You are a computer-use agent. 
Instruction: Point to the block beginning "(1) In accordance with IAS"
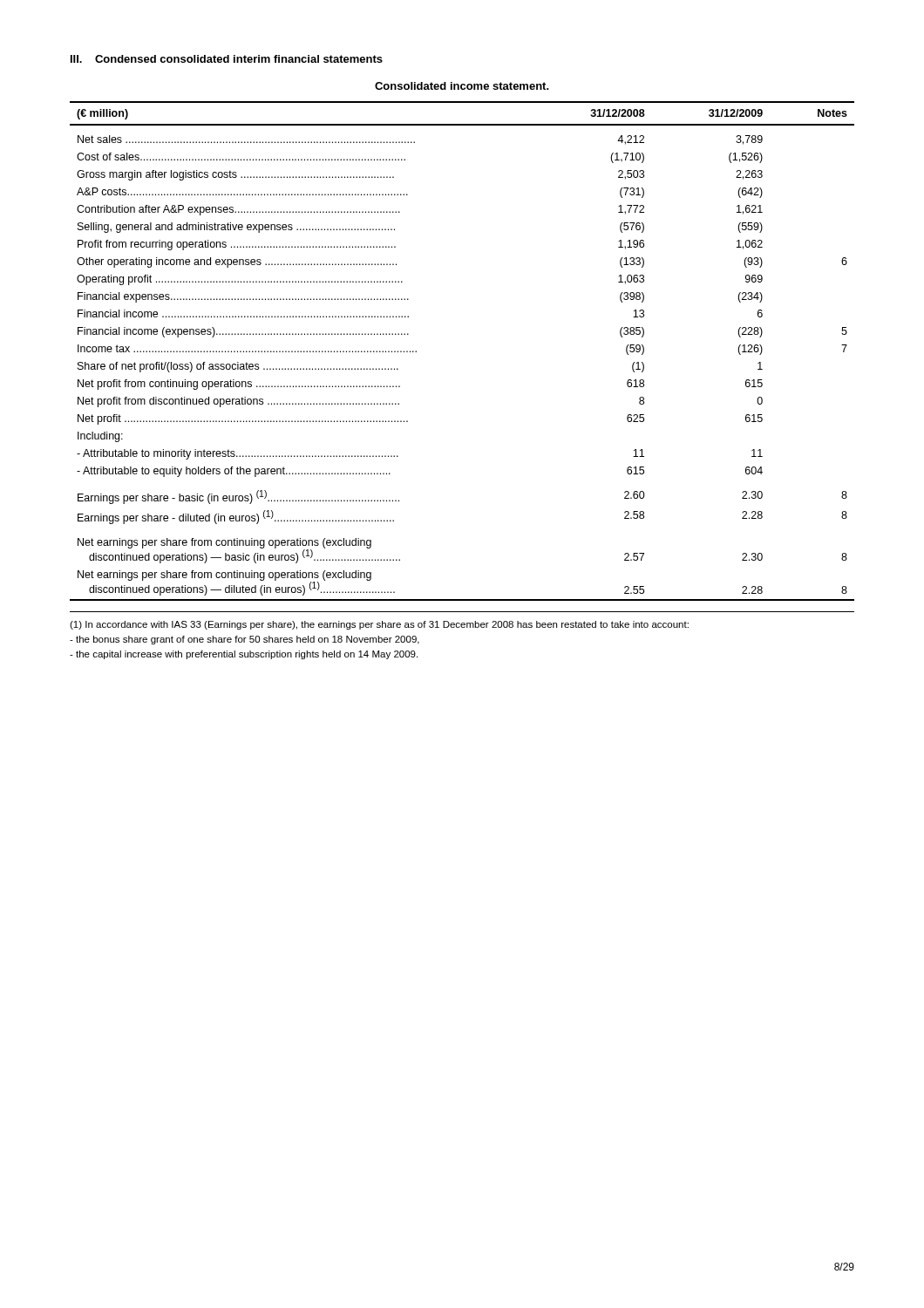click(380, 639)
